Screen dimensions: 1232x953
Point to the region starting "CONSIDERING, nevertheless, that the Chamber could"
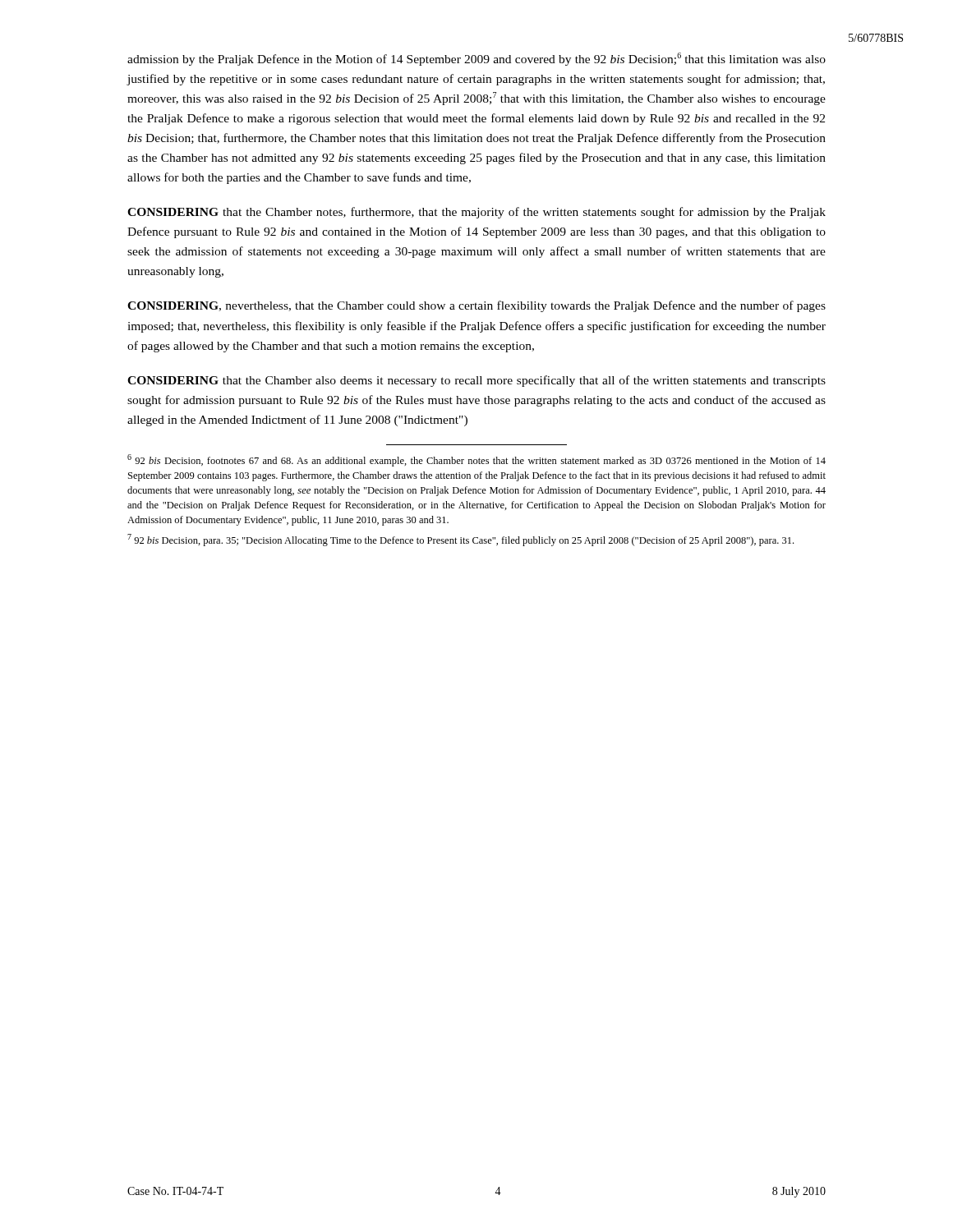(x=476, y=325)
